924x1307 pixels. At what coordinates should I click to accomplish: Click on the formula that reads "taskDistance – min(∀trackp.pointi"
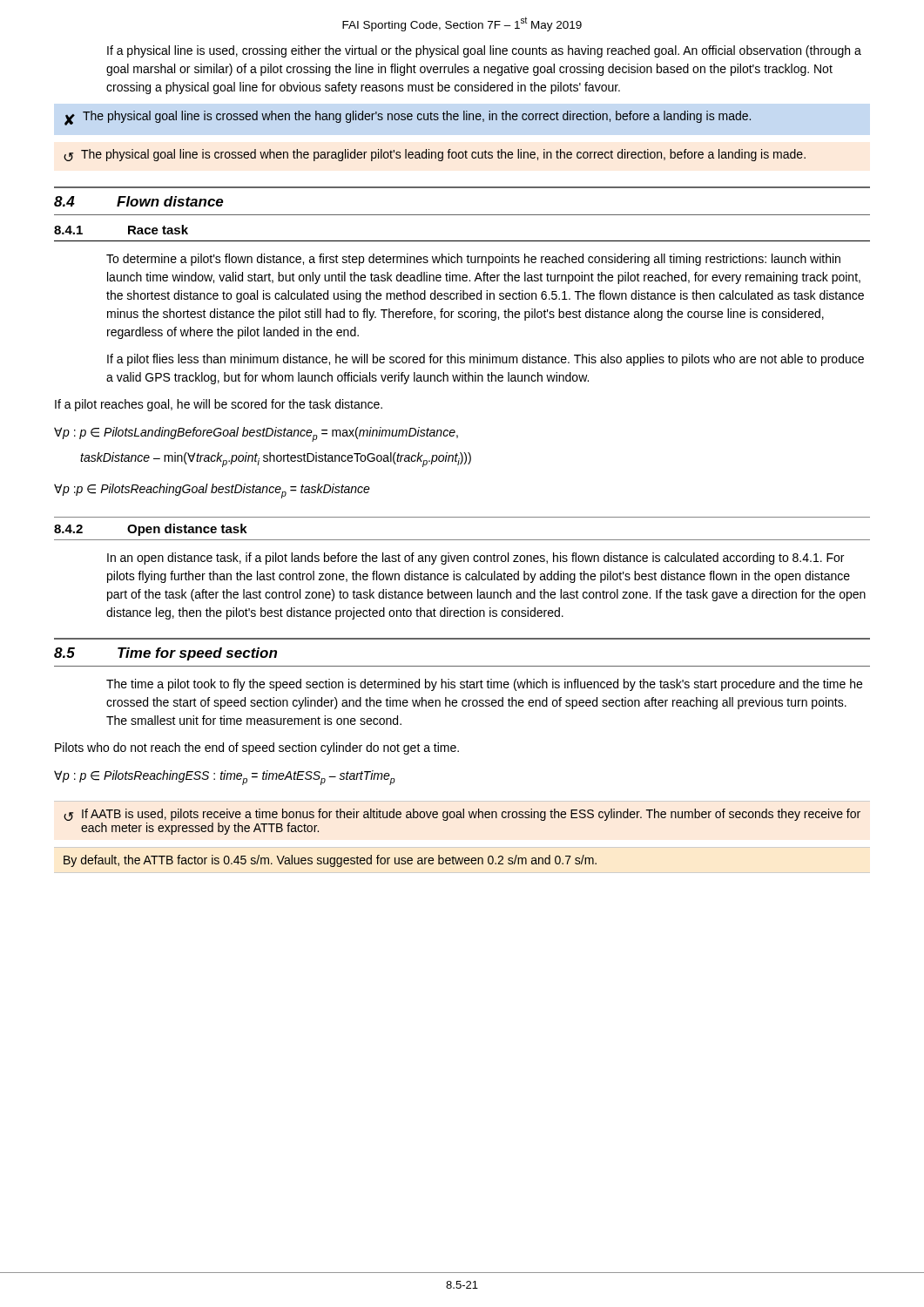pyautogui.click(x=276, y=459)
